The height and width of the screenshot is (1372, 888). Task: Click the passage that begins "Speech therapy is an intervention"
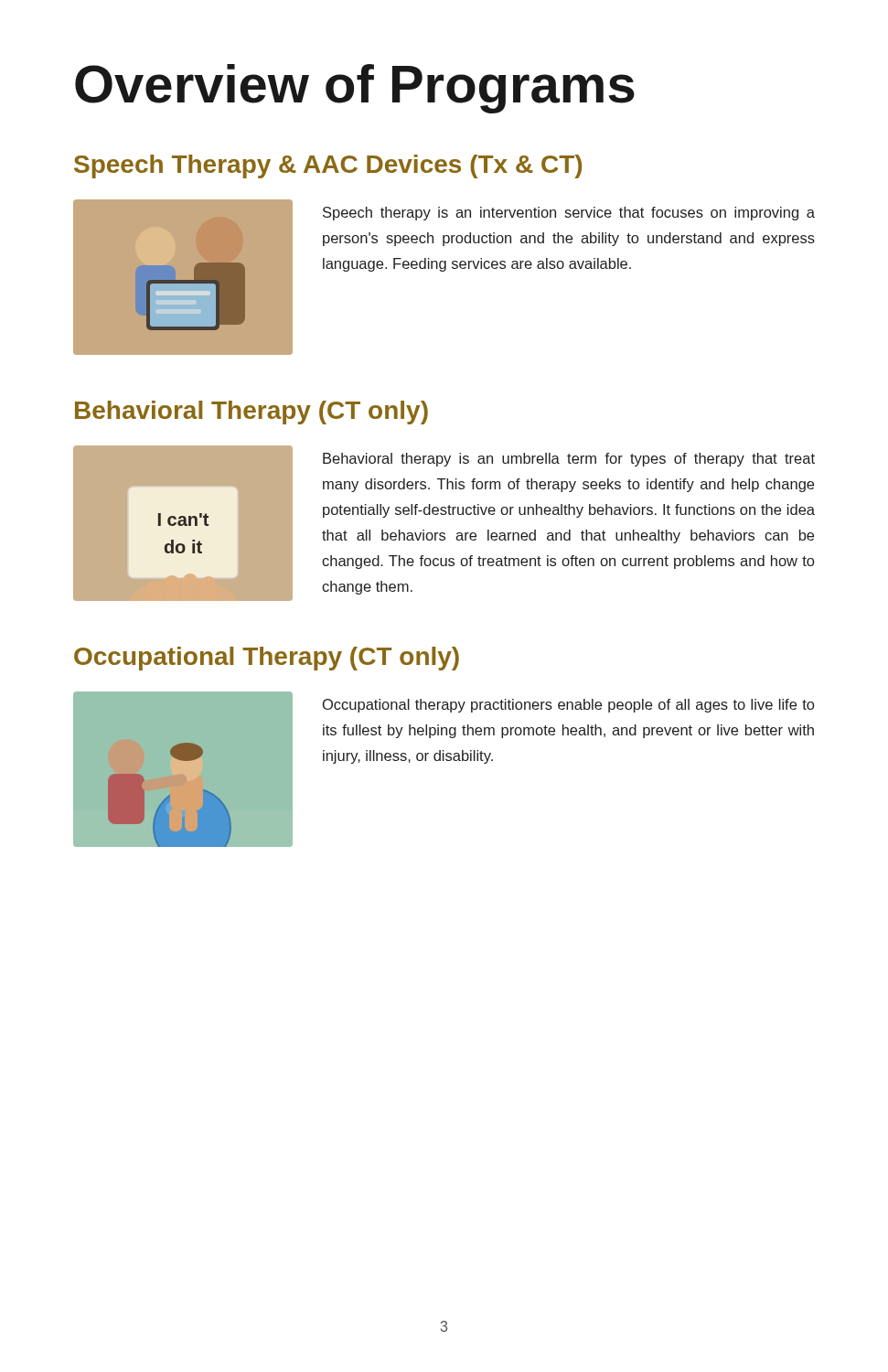pos(568,238)
